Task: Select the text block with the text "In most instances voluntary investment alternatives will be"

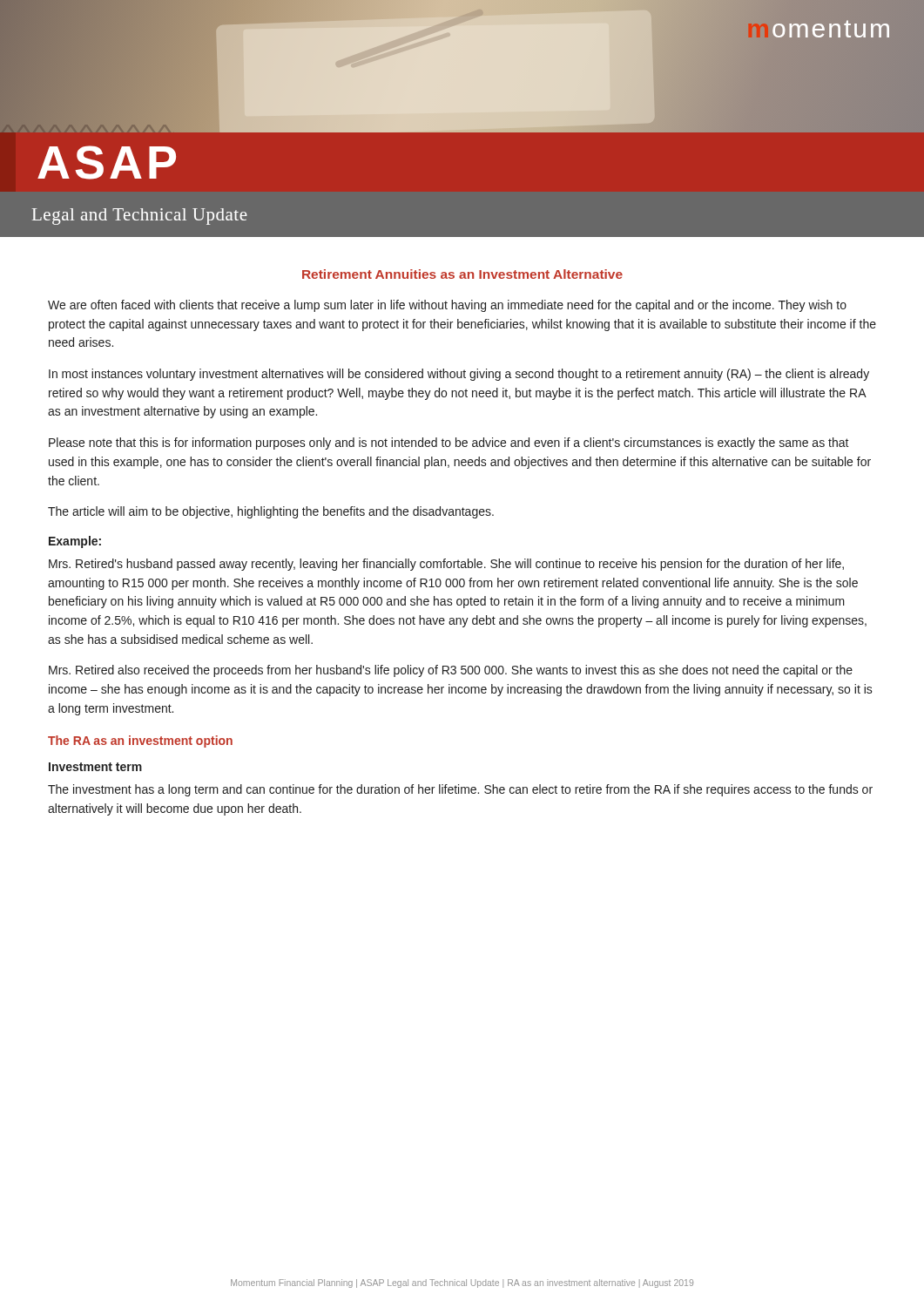Action: coord(459,393)
